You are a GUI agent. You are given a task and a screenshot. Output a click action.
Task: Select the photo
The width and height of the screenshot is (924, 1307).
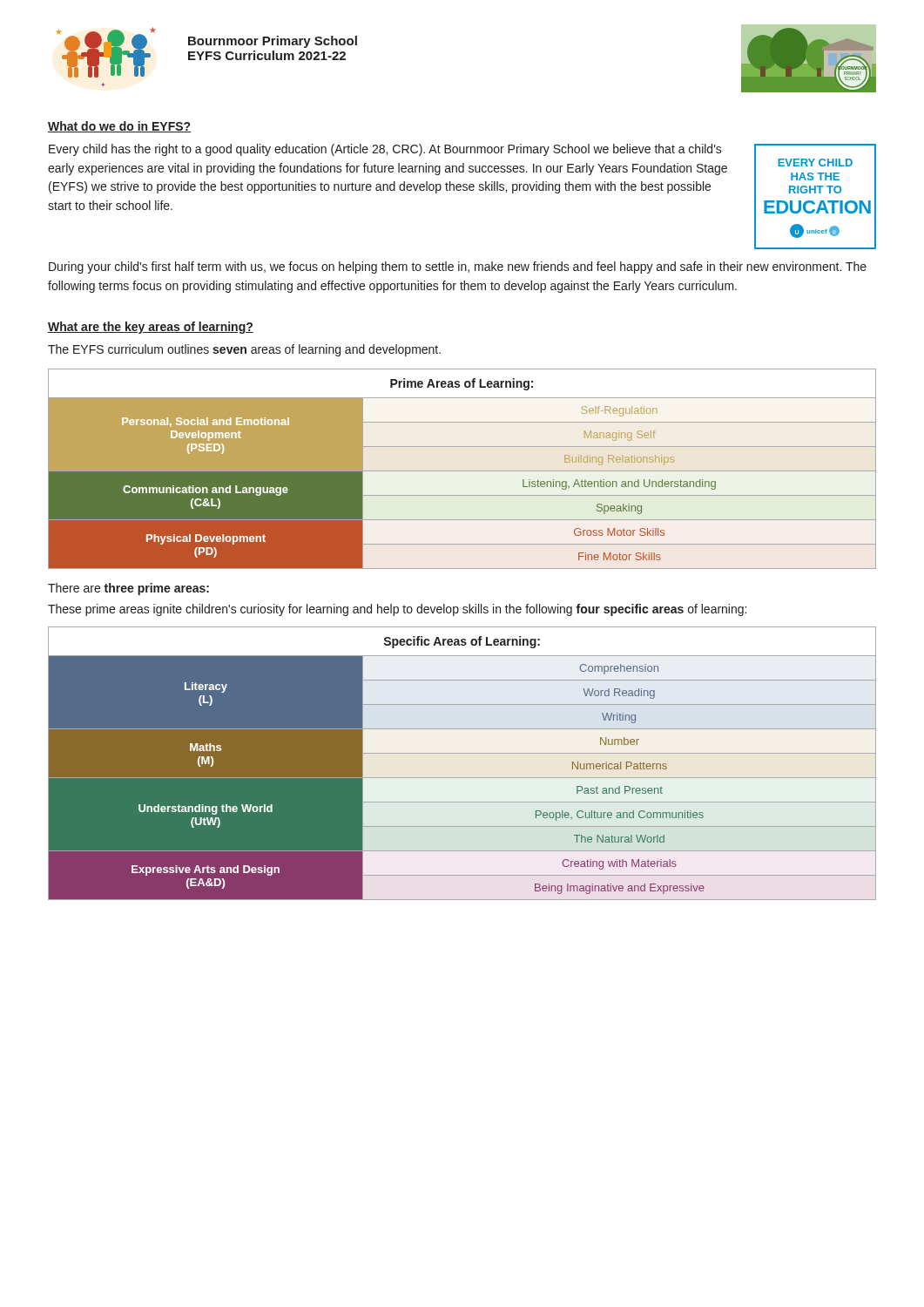(809, 60)
